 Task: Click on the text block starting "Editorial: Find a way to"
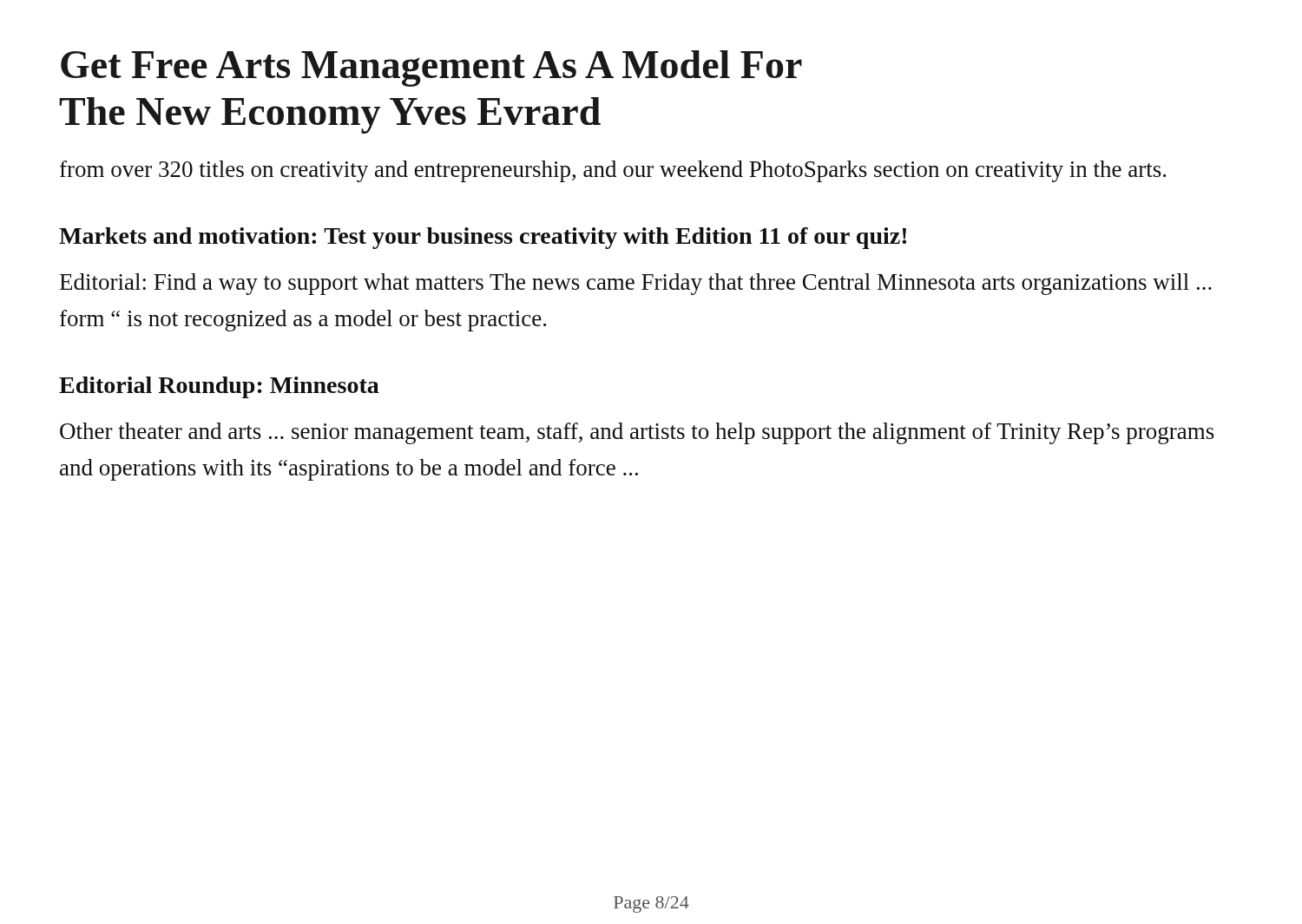click(x=636, y=300)
